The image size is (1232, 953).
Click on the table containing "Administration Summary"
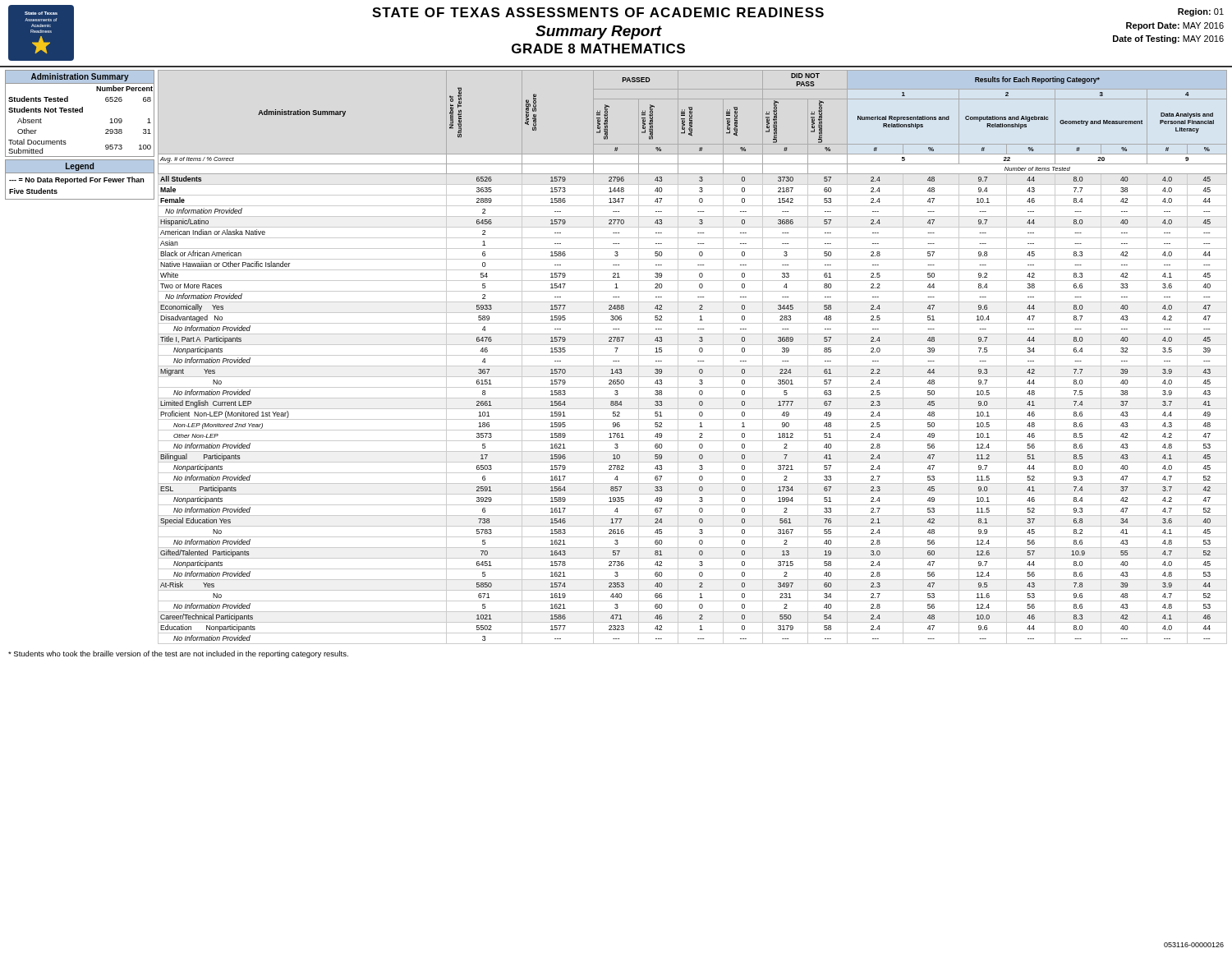coord(692,357)
